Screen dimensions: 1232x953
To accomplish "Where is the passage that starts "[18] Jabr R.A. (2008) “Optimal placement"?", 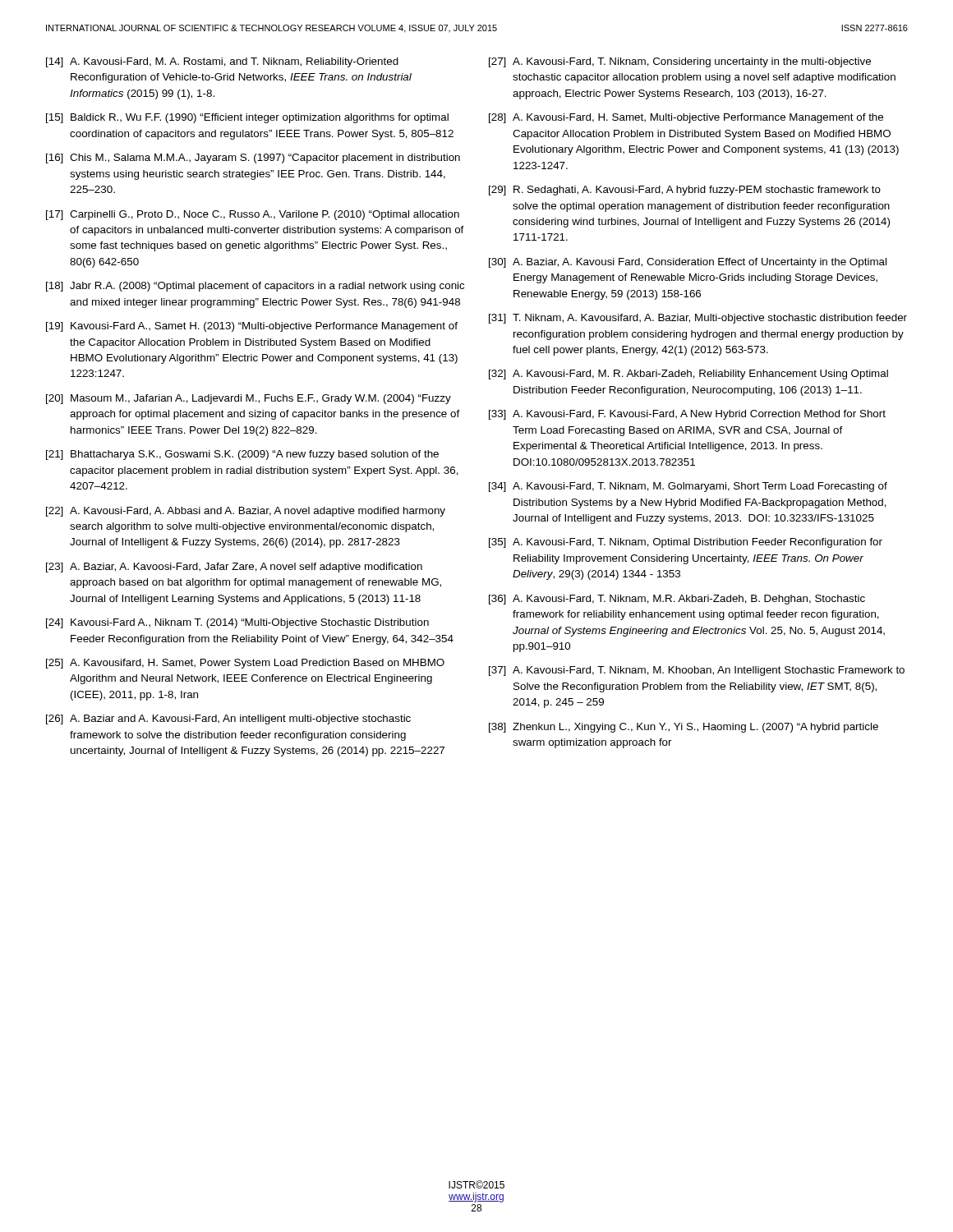I will 255,294.
